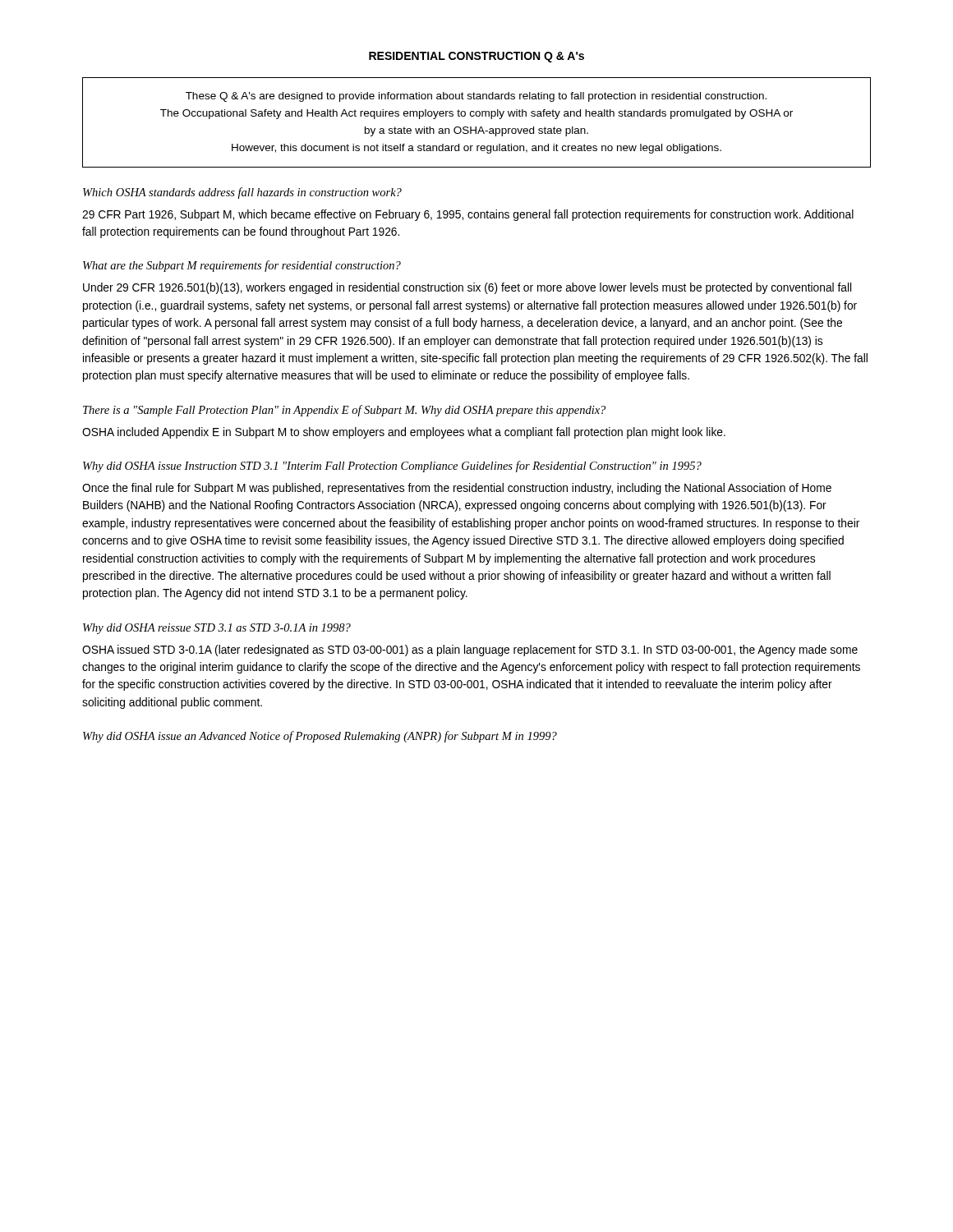Find the section header on this page that starts "Why did OSHA issue Instruction STD"
Image resolution: width=953 pixels, height=1232 pixels.
(392, 466)
